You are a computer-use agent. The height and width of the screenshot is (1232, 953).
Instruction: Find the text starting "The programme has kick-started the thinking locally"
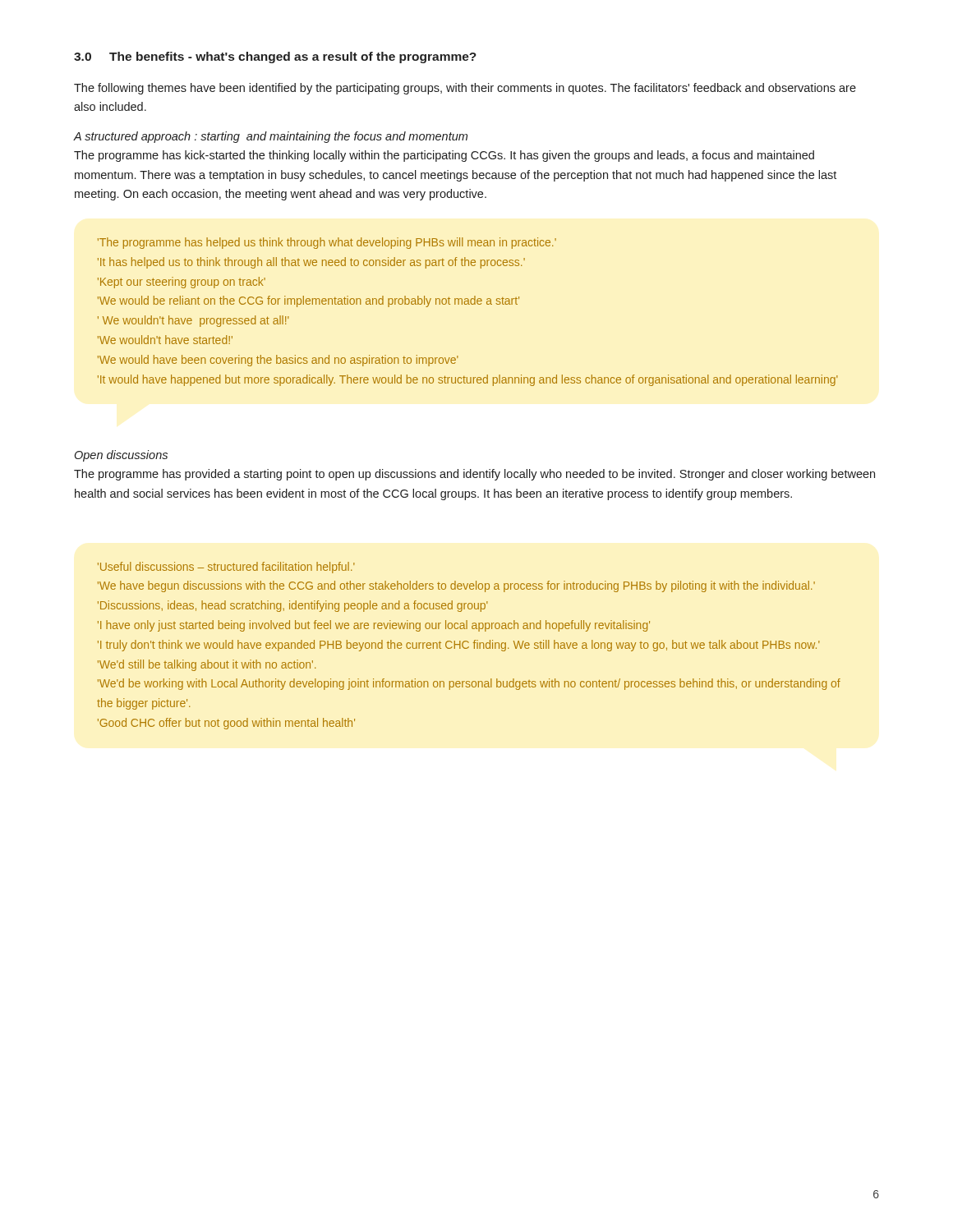(x=455, y=175)
